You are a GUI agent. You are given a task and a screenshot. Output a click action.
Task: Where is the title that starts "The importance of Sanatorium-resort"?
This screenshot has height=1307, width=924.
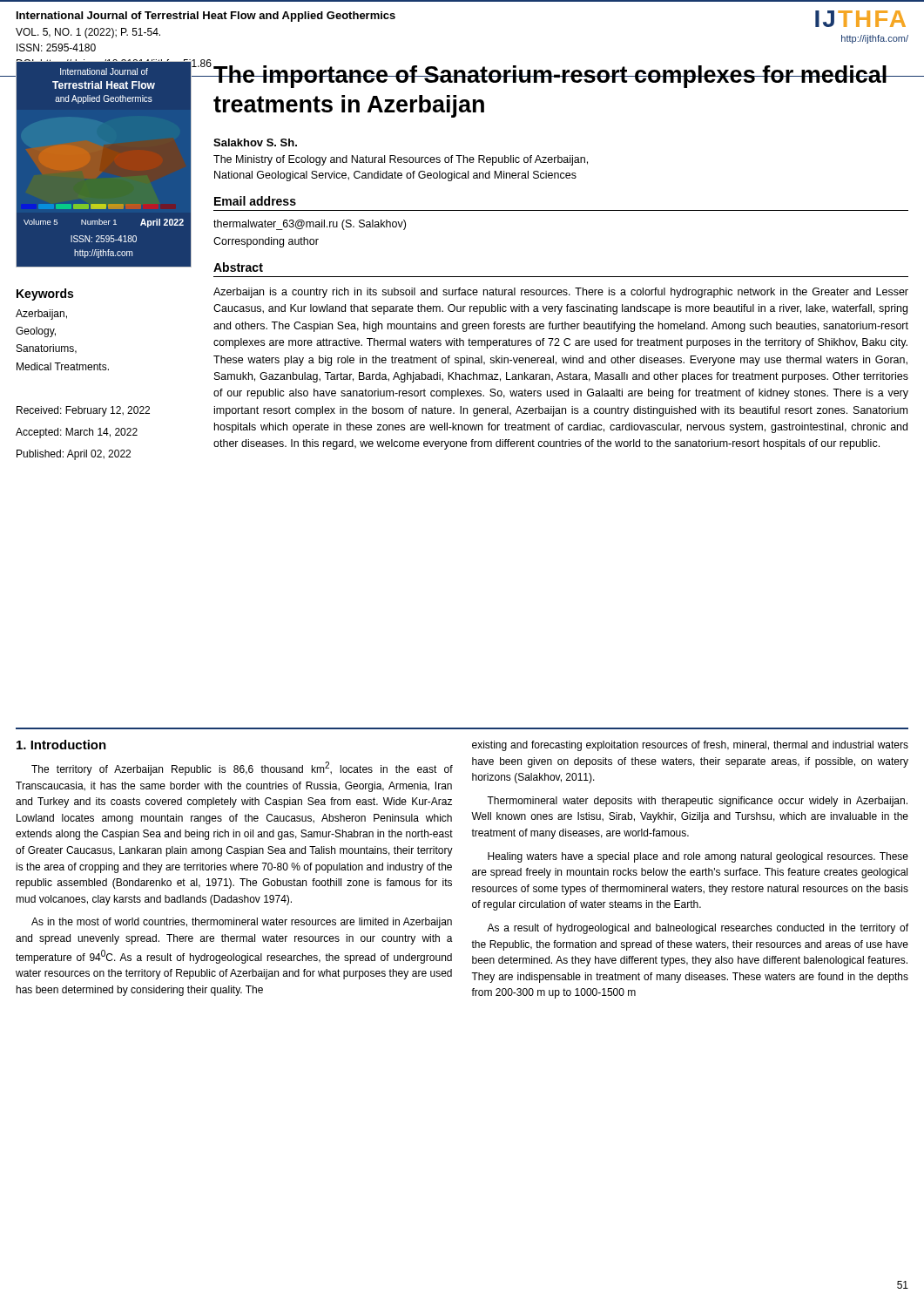[550, 90]
